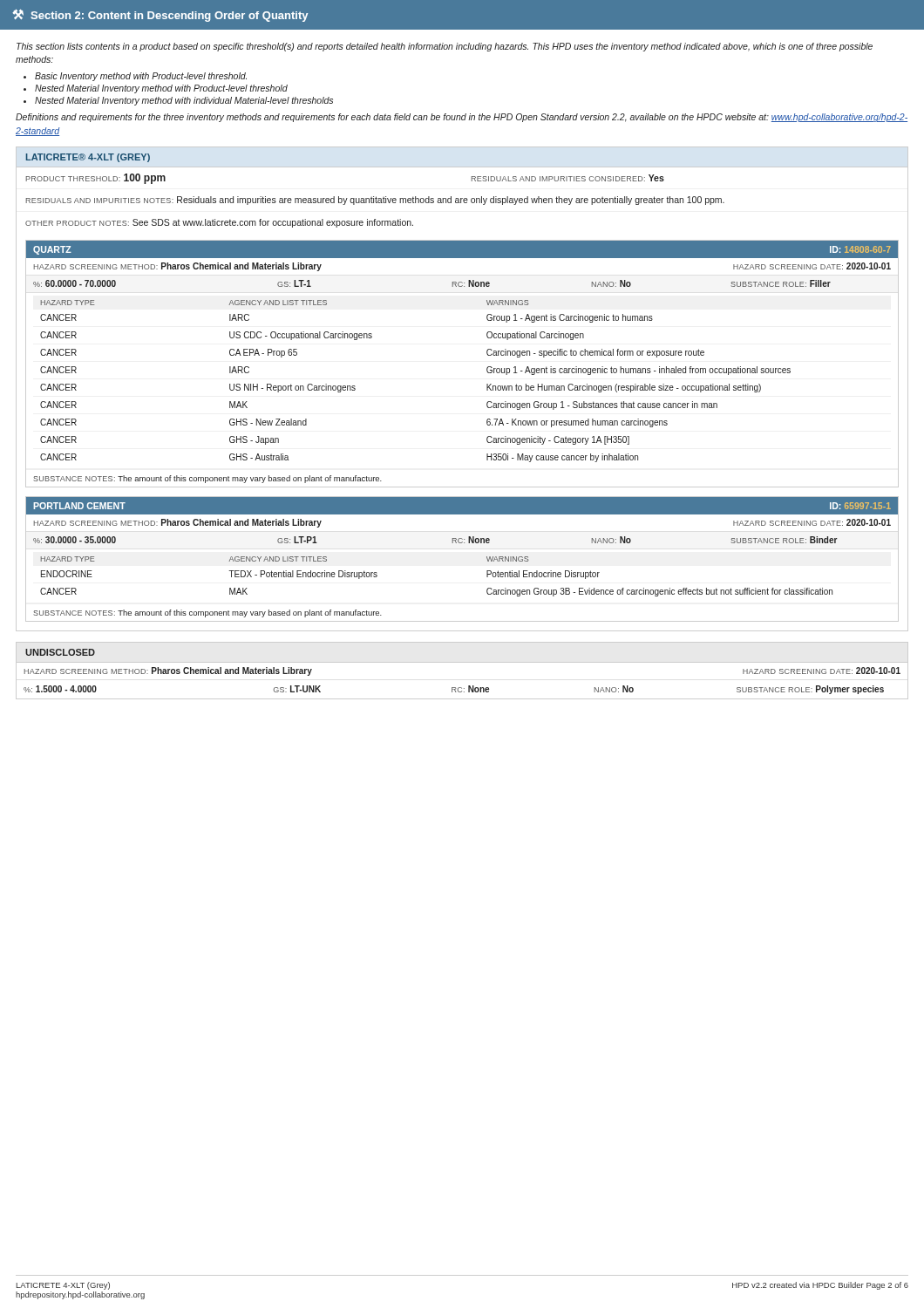Select the region starting "QUARTZ ID: 14808-60-7"
Viewport: 924px width, 1308px height.
462,250
